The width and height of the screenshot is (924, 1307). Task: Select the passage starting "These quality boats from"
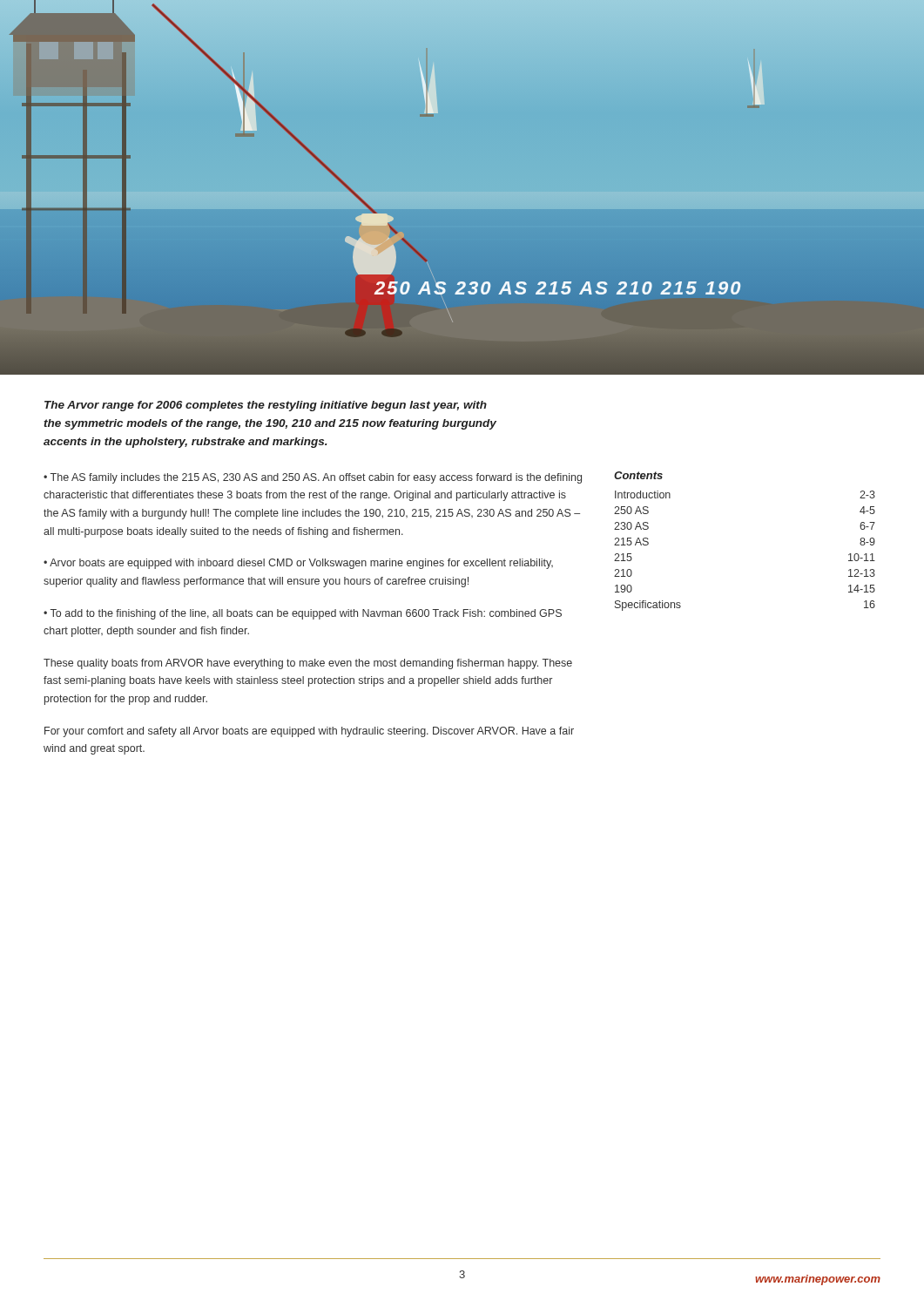308,681
